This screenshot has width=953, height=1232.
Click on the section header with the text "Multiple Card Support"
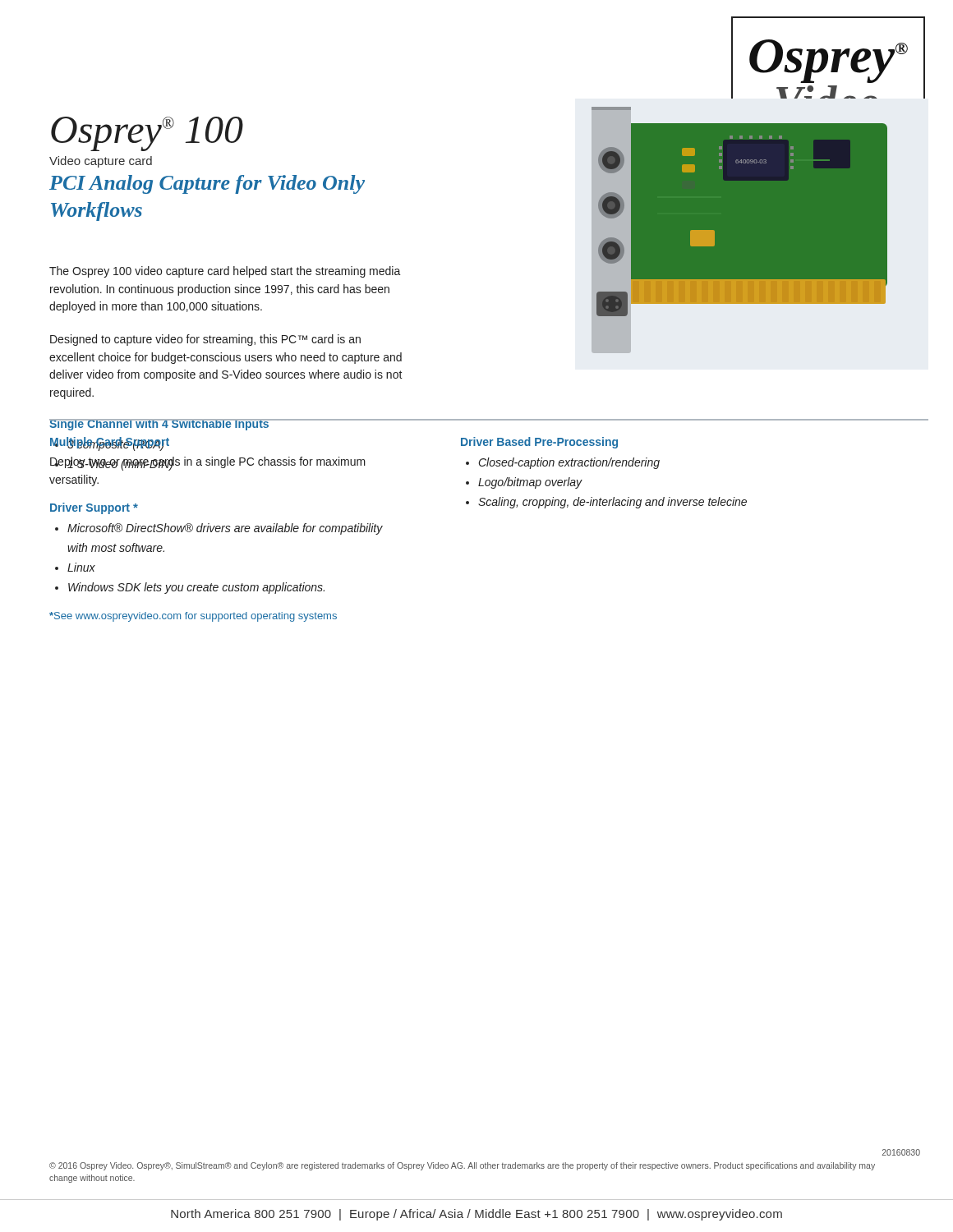109,442
